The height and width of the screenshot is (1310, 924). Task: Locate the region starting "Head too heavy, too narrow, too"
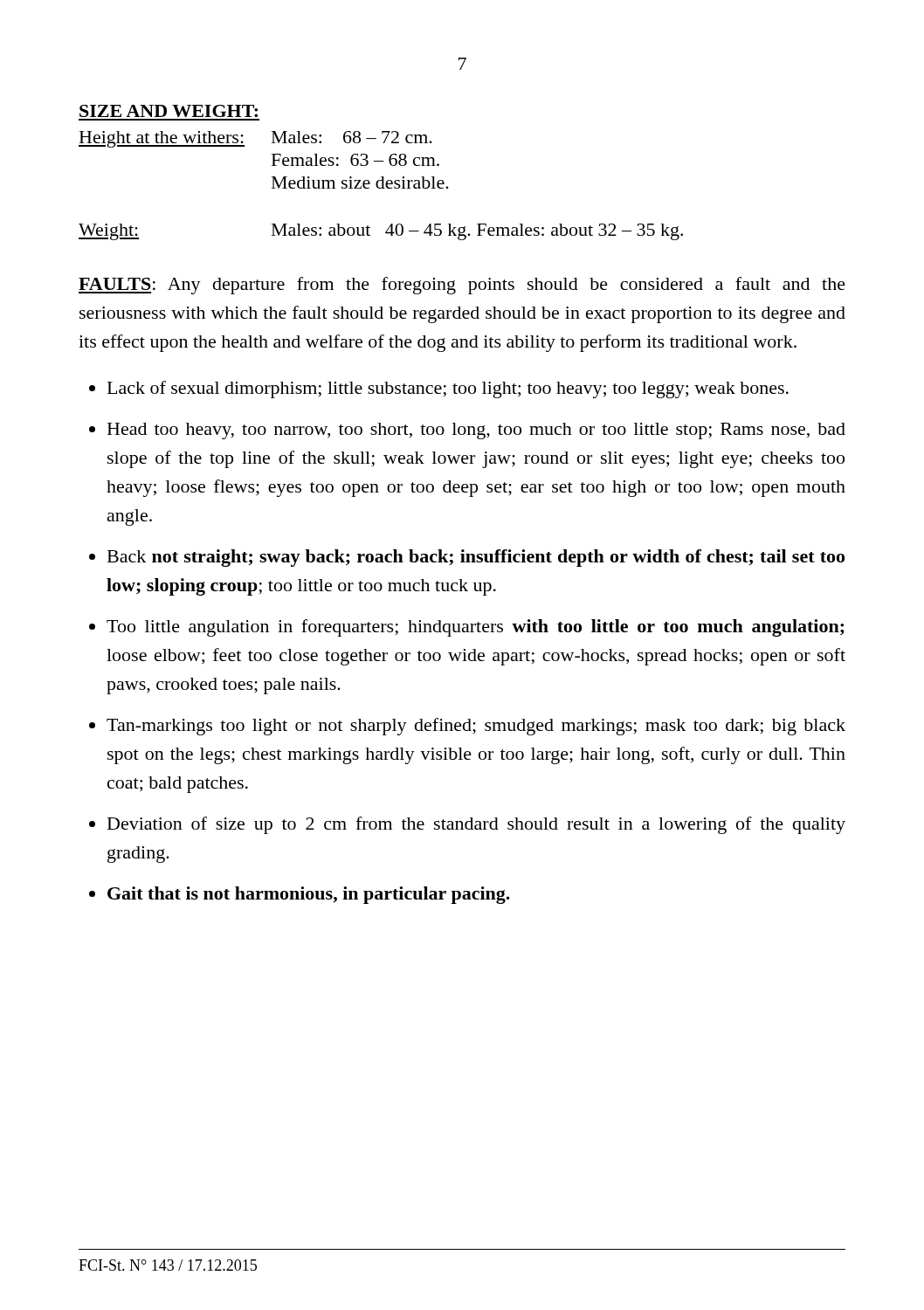coord(476,472)
